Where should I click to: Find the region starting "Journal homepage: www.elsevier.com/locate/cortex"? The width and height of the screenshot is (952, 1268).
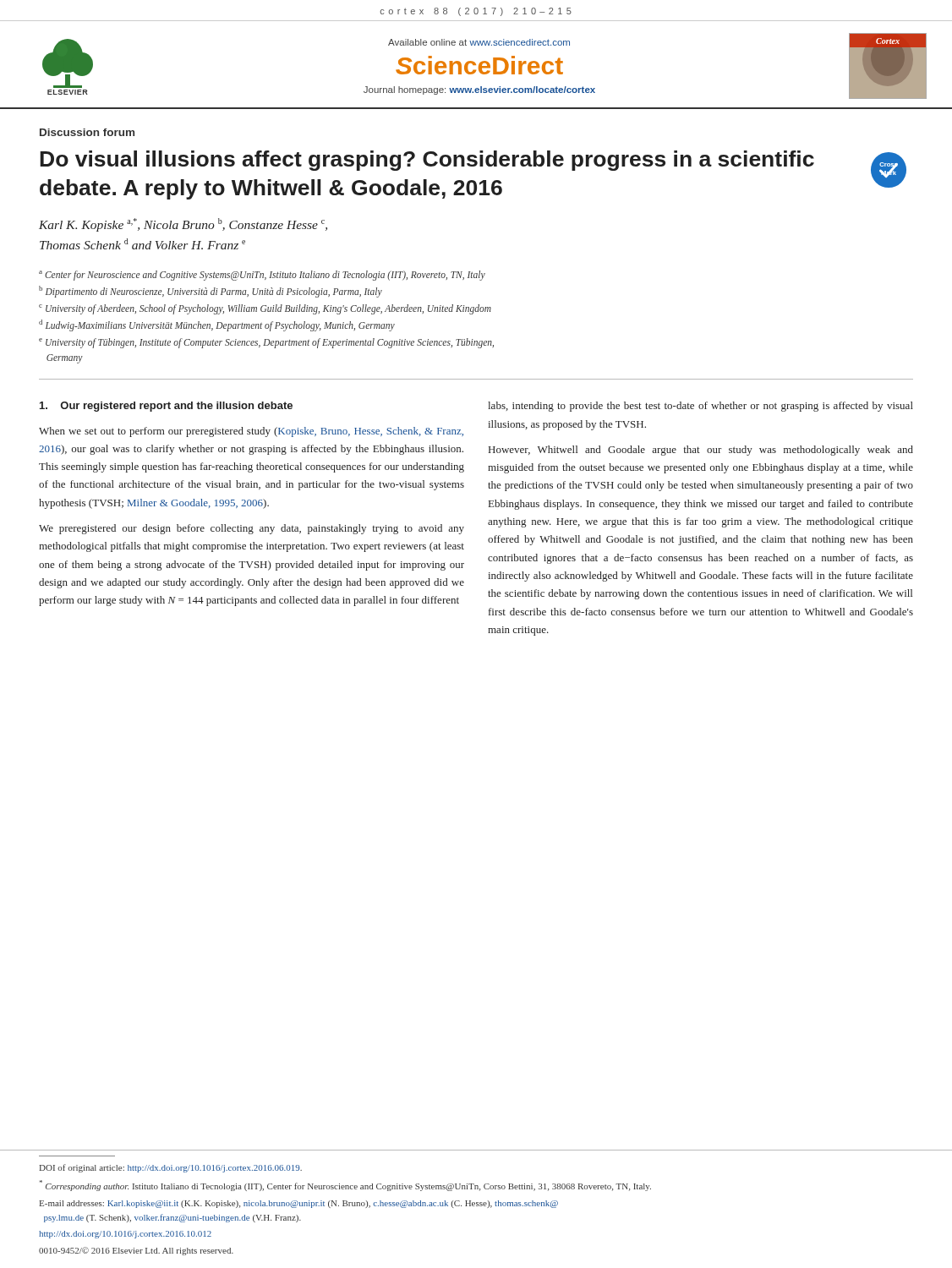(479, 90)
